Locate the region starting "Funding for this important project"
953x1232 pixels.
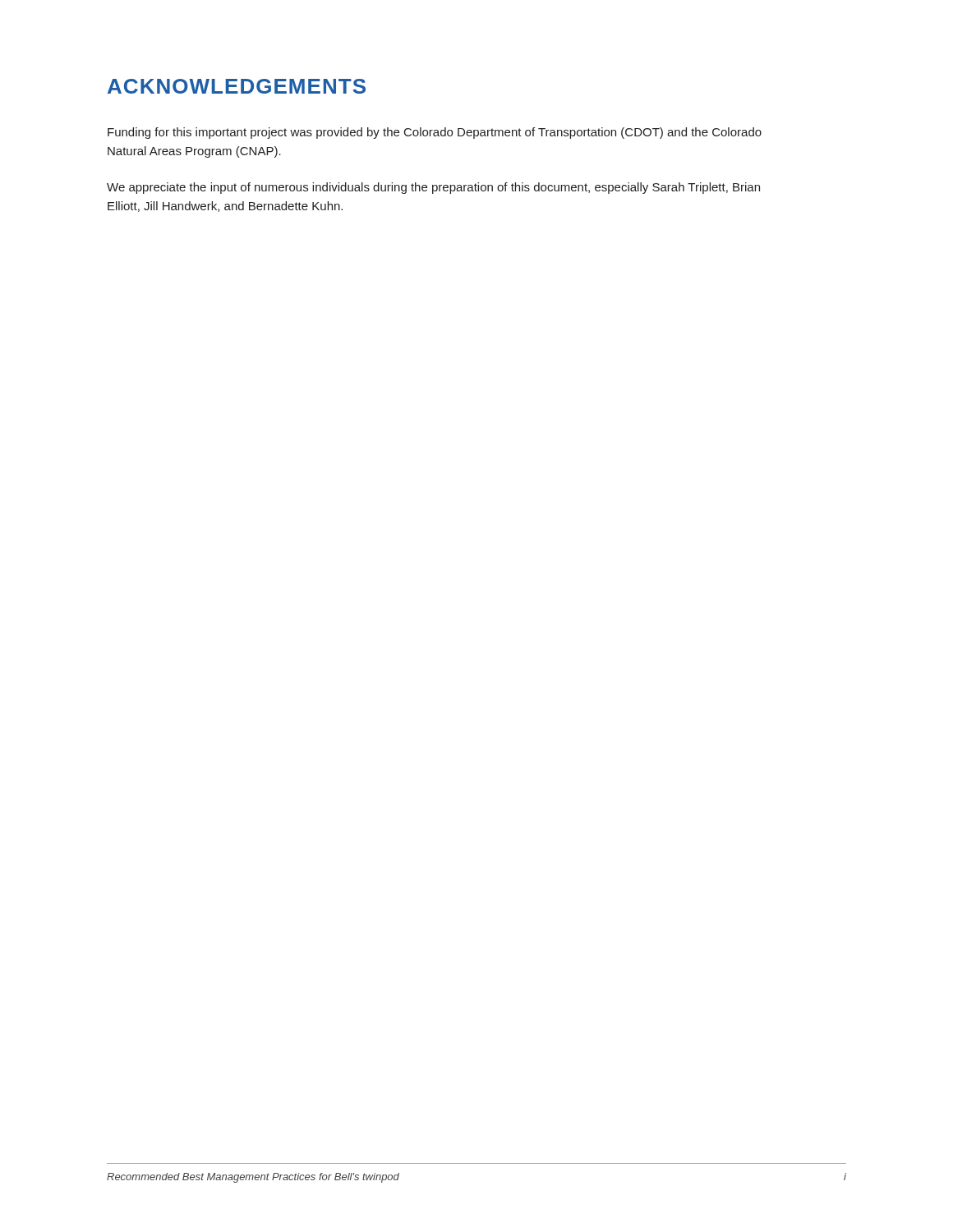(434, 141)
